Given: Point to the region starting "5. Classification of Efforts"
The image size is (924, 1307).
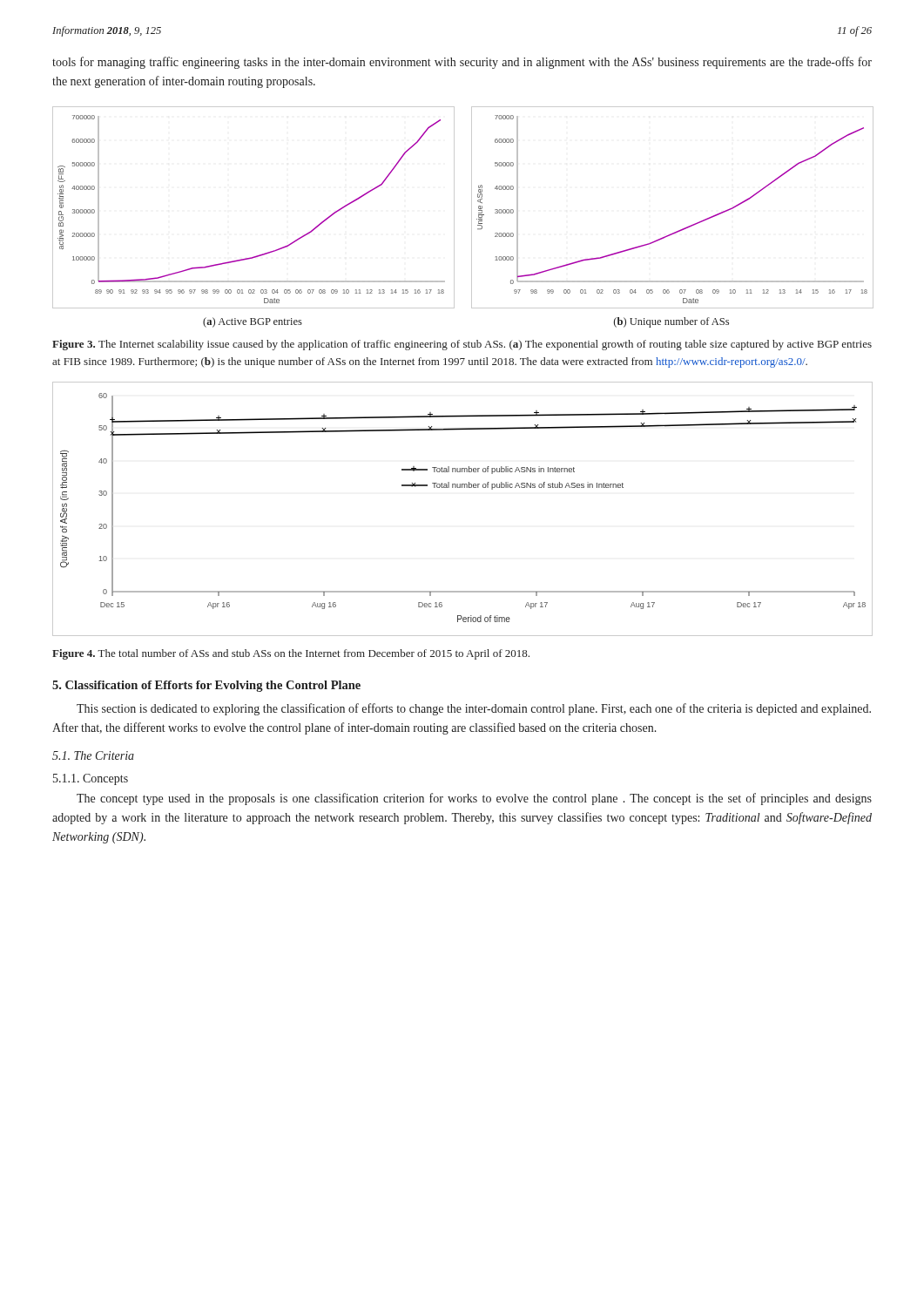Looking at the screenshot, I should 207,685.
